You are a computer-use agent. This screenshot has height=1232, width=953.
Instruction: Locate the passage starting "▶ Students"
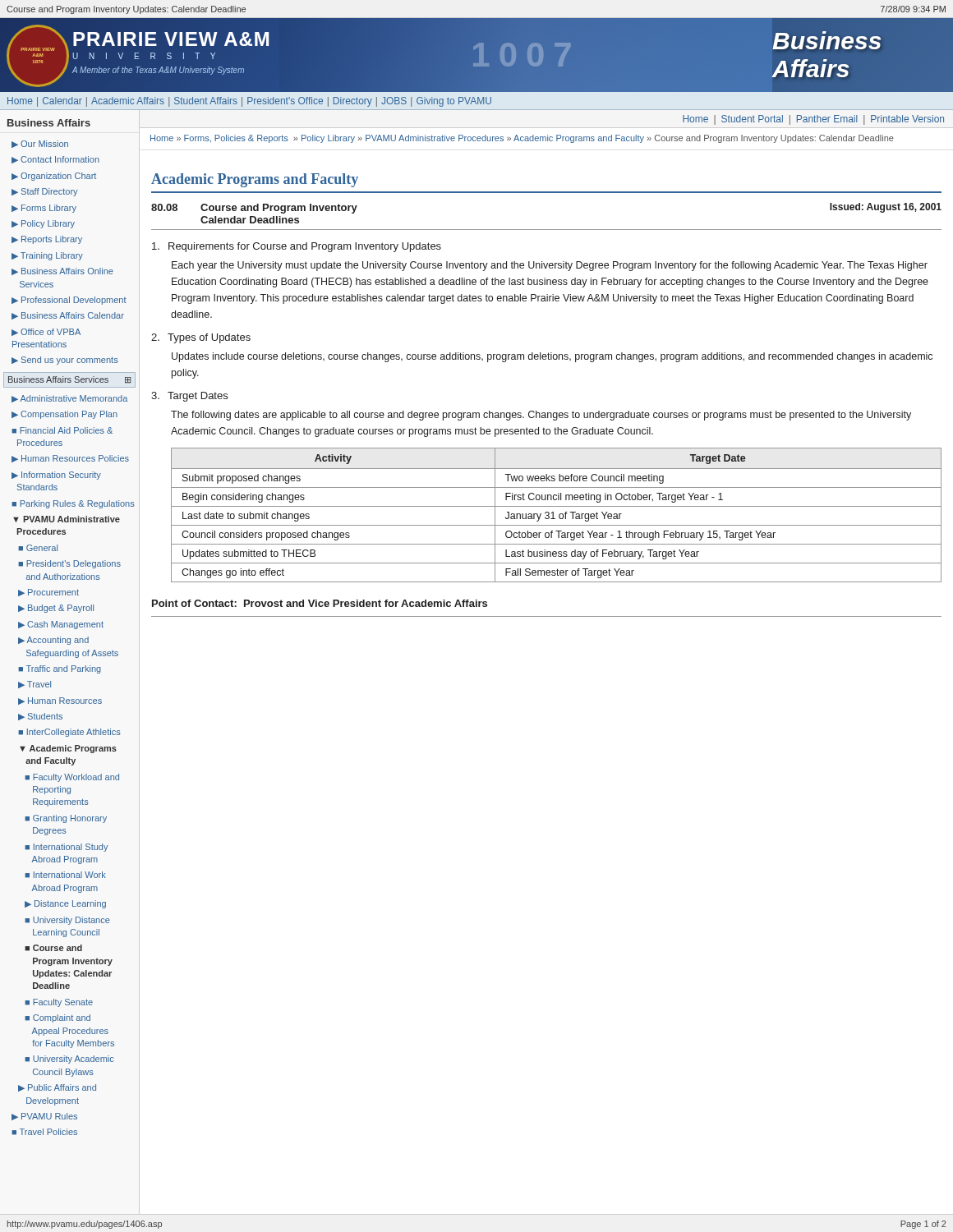click(40, 716)
